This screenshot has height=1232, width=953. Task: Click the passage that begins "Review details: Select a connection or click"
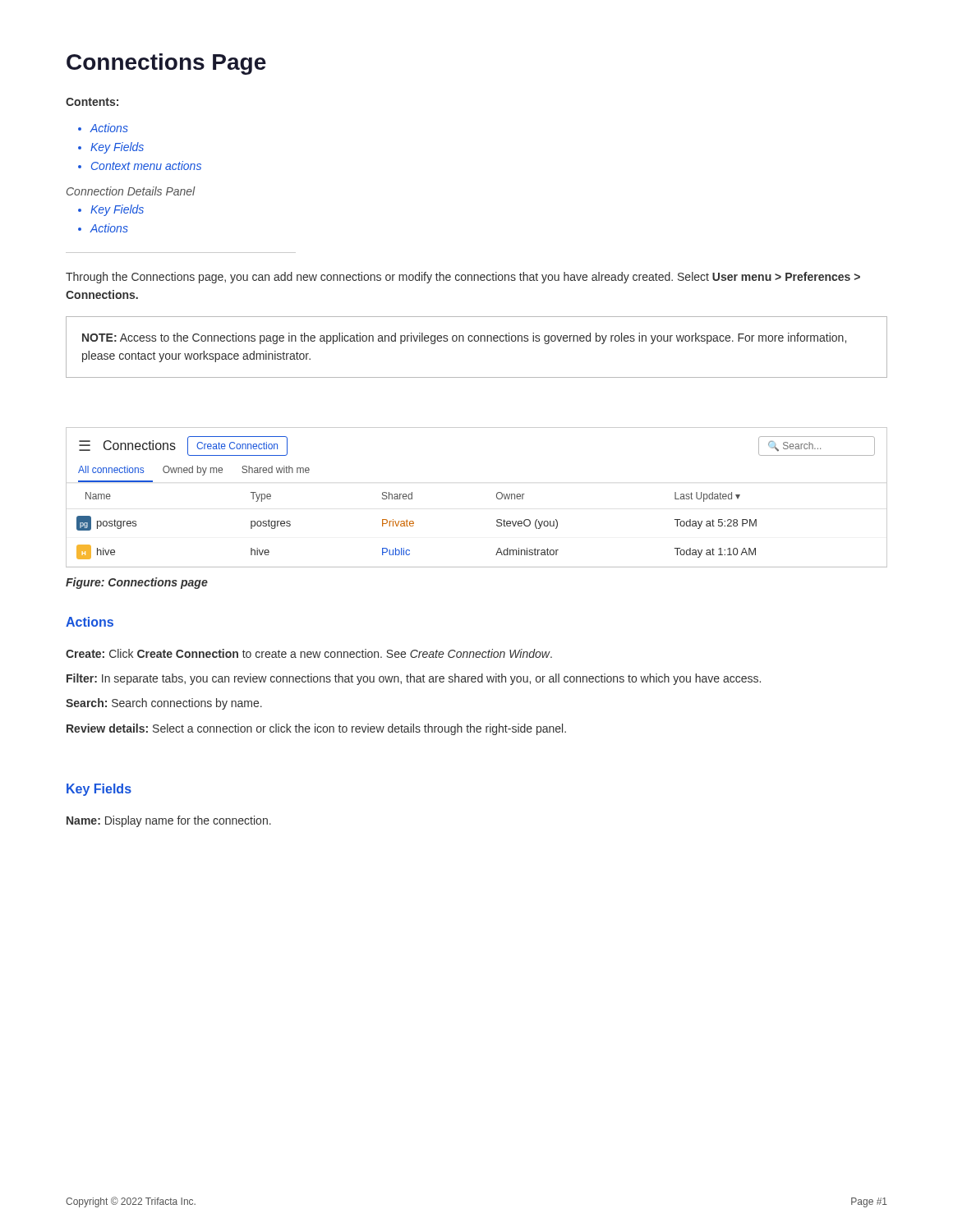click(x=476, y=728)
